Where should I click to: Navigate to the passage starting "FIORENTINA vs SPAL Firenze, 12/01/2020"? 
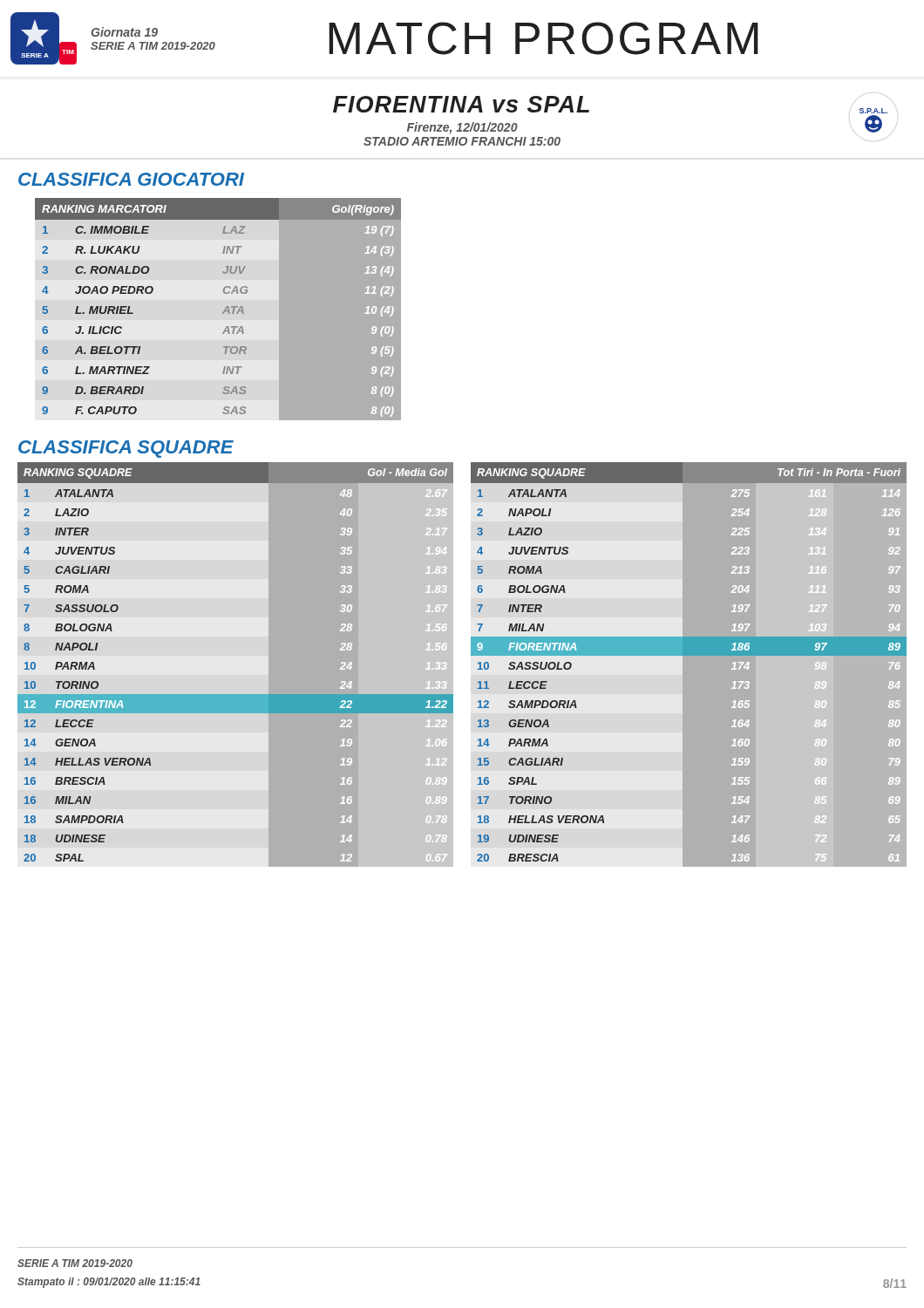465,104
